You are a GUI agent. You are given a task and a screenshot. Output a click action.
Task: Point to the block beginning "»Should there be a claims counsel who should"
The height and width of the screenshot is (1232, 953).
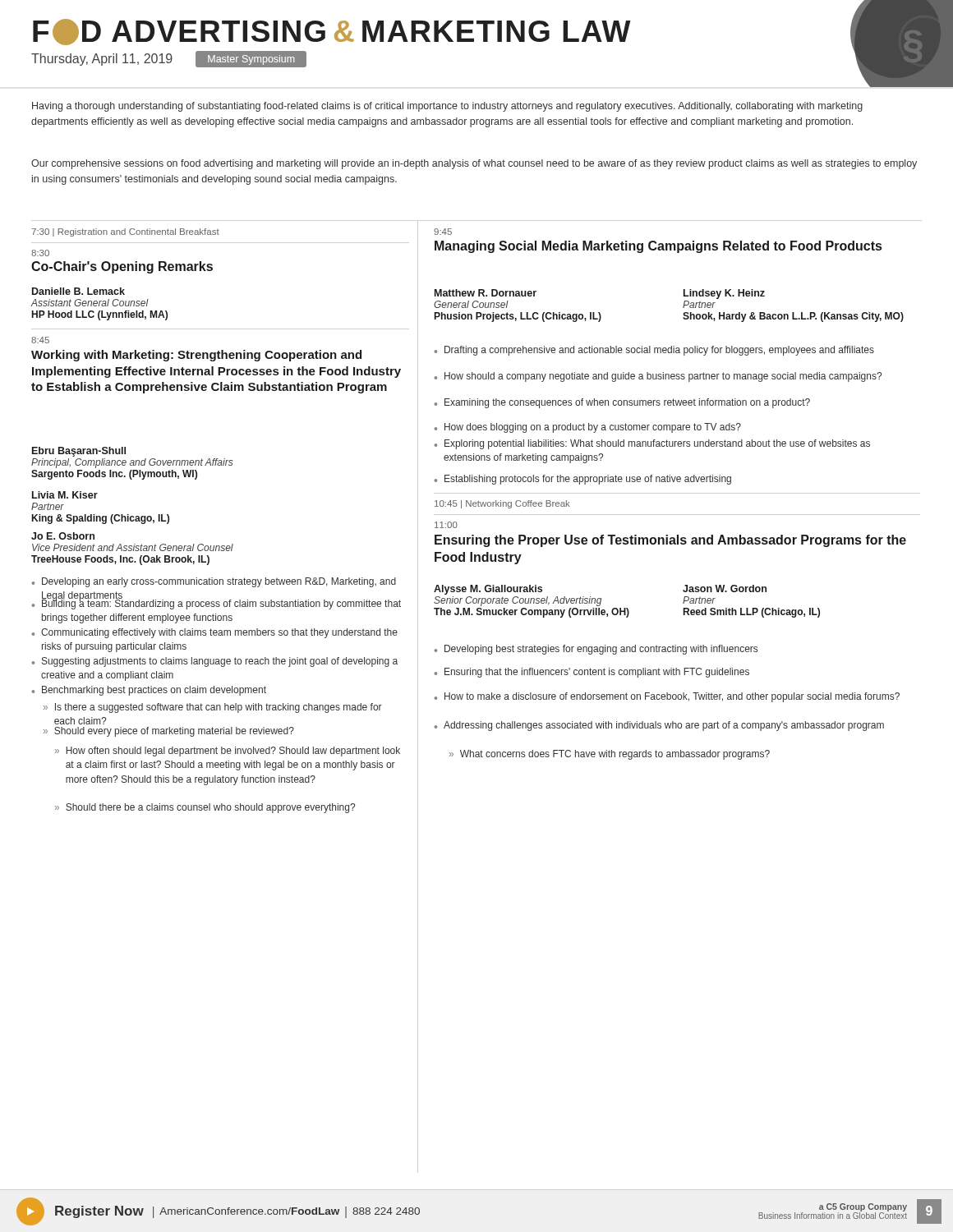pyautogui.click(x=229, y=808)
